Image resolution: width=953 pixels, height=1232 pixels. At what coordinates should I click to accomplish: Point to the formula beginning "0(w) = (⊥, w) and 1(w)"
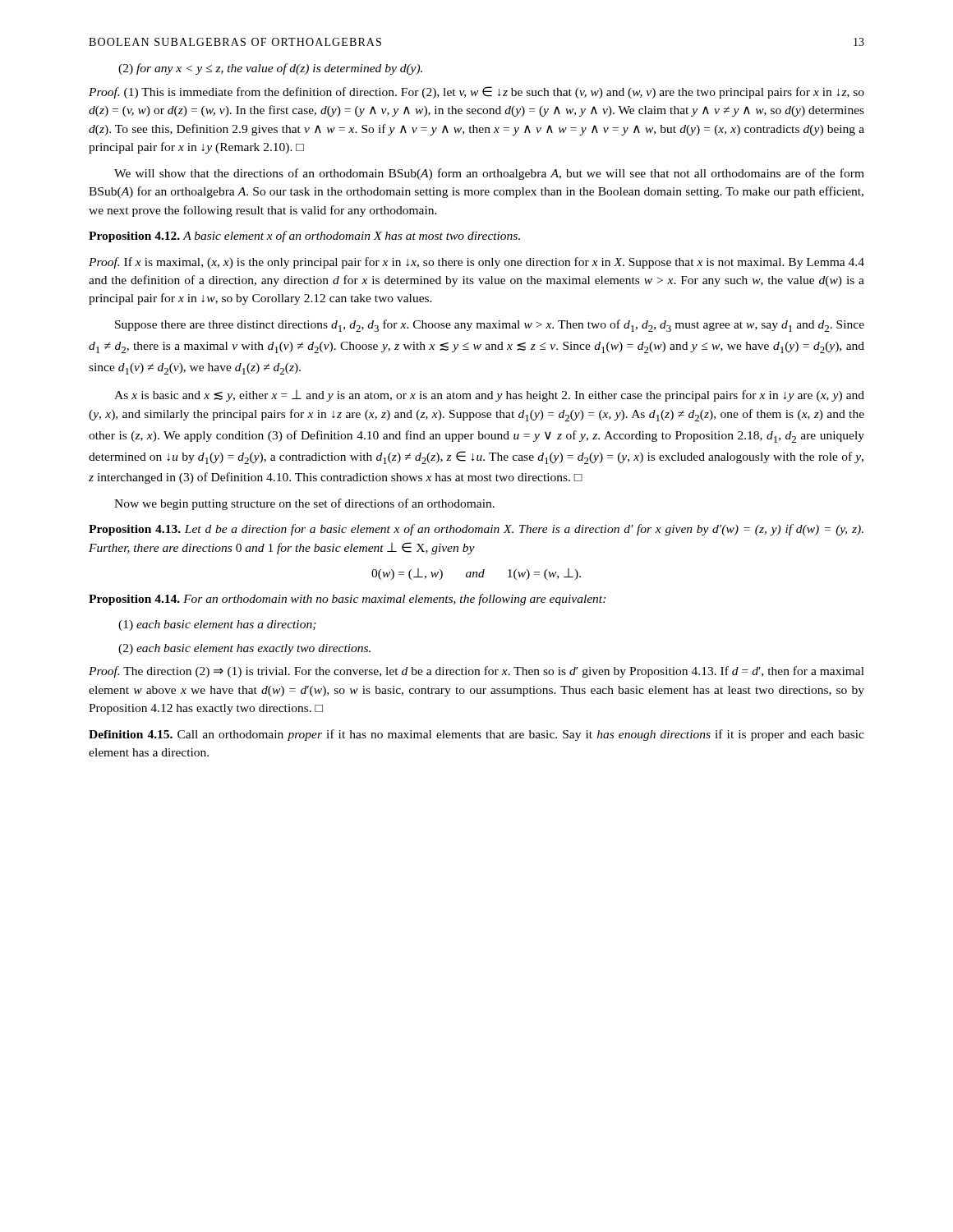[x=476, y=574]
